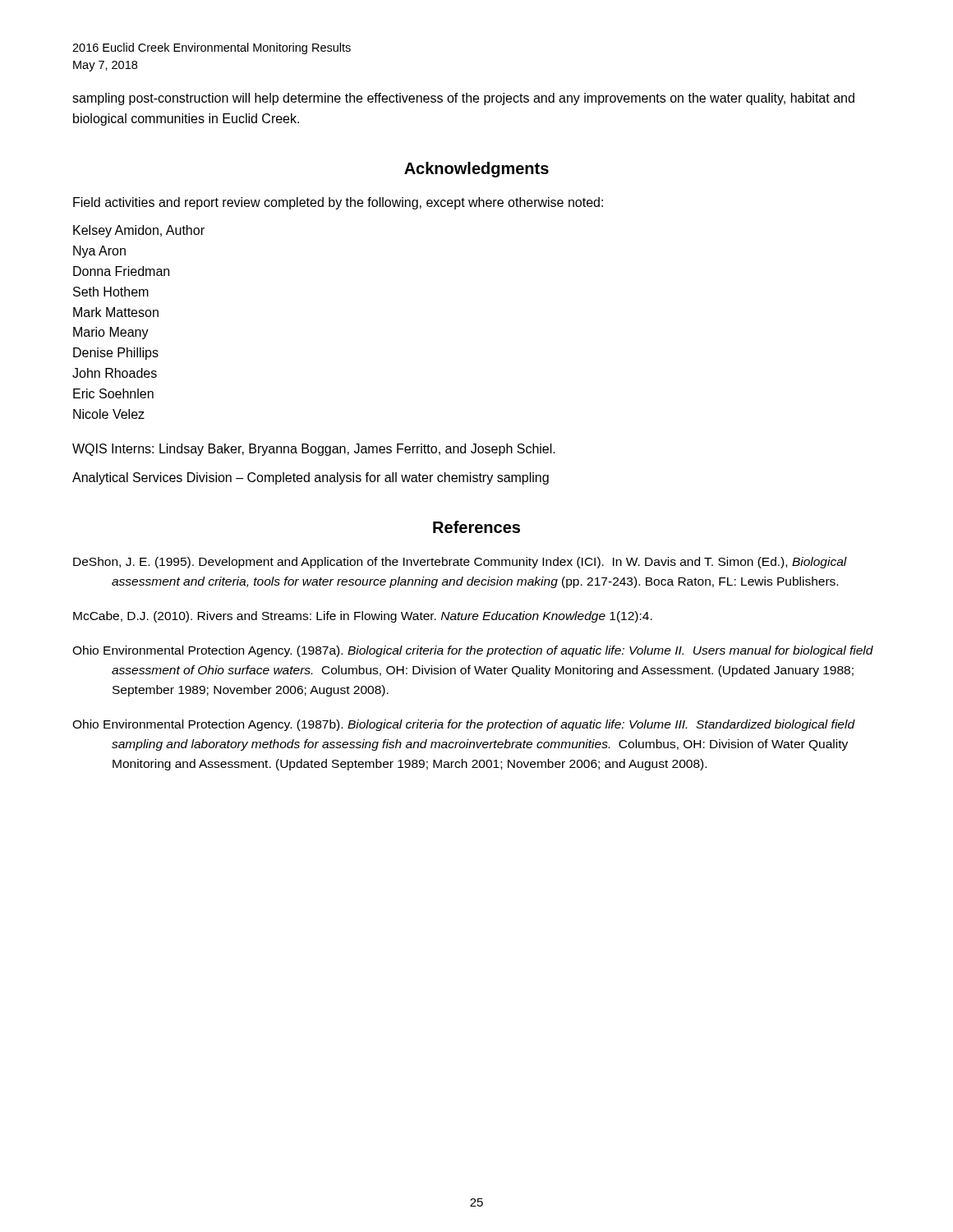
Task: Click where it says "John Rhoades"
Action: pos(115,373)
